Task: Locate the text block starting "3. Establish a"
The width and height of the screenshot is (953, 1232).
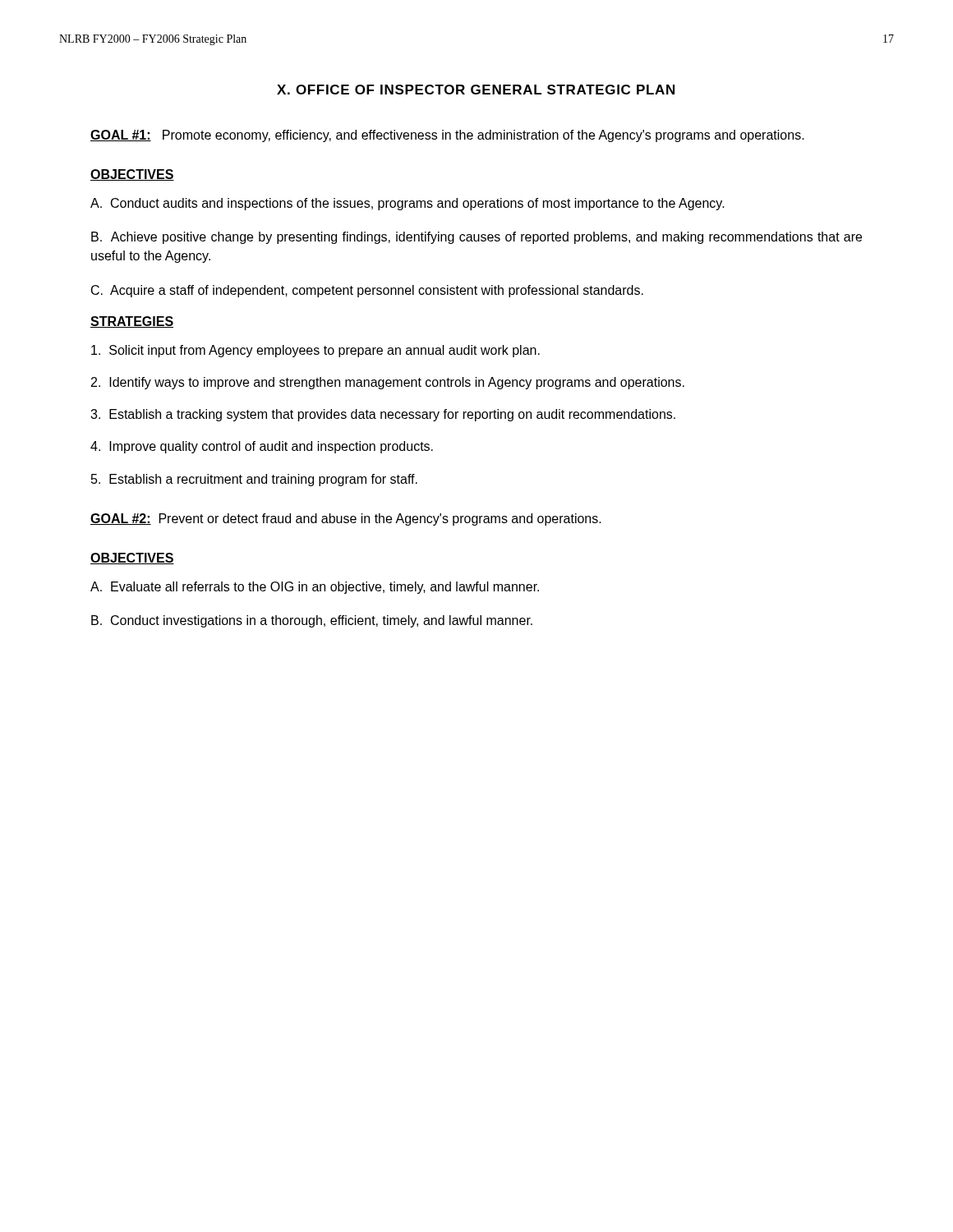Action: 383,415
